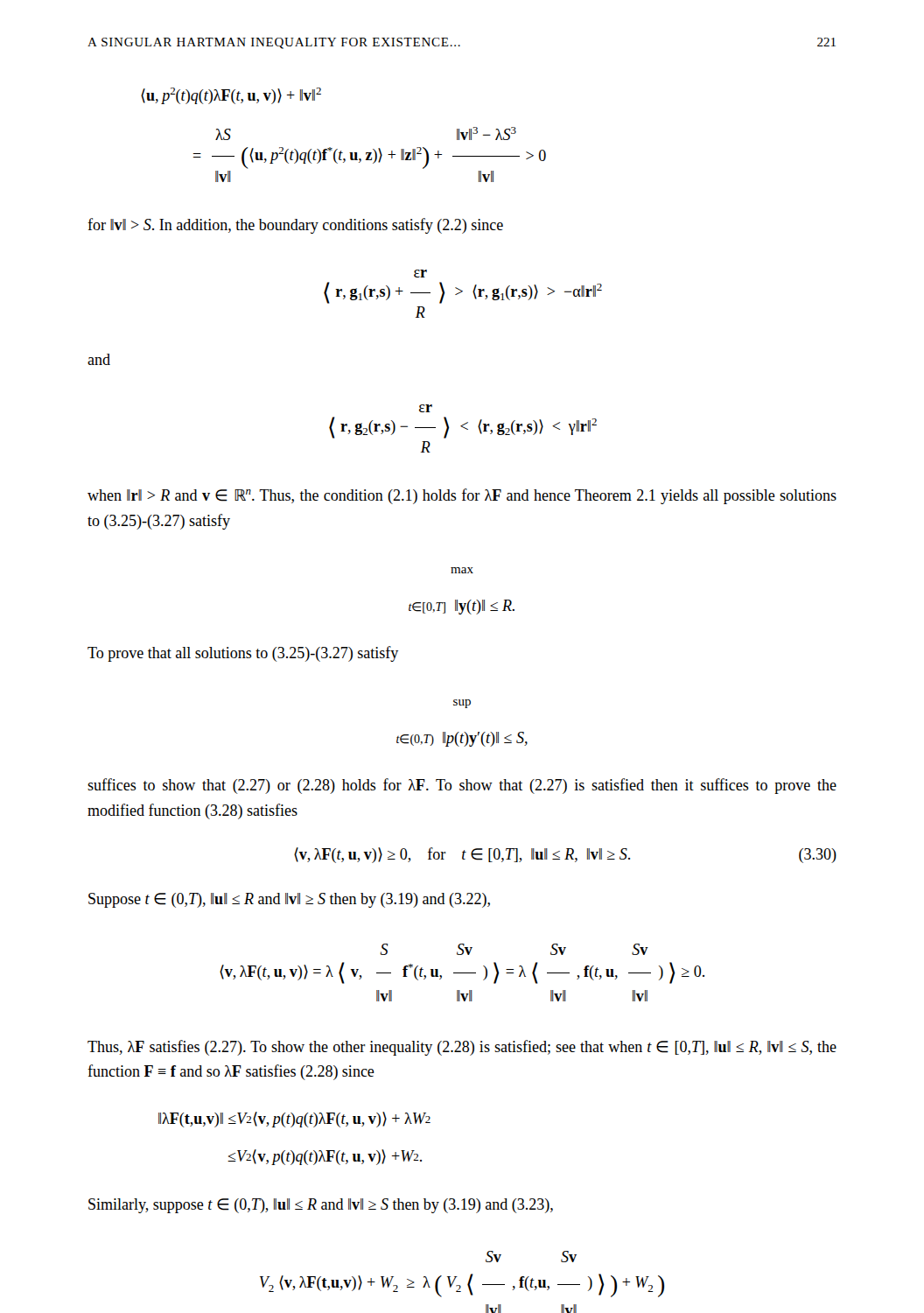
Task: Select the text block that reads "Suppose t ∈"
Action: (x=462, y=899)
